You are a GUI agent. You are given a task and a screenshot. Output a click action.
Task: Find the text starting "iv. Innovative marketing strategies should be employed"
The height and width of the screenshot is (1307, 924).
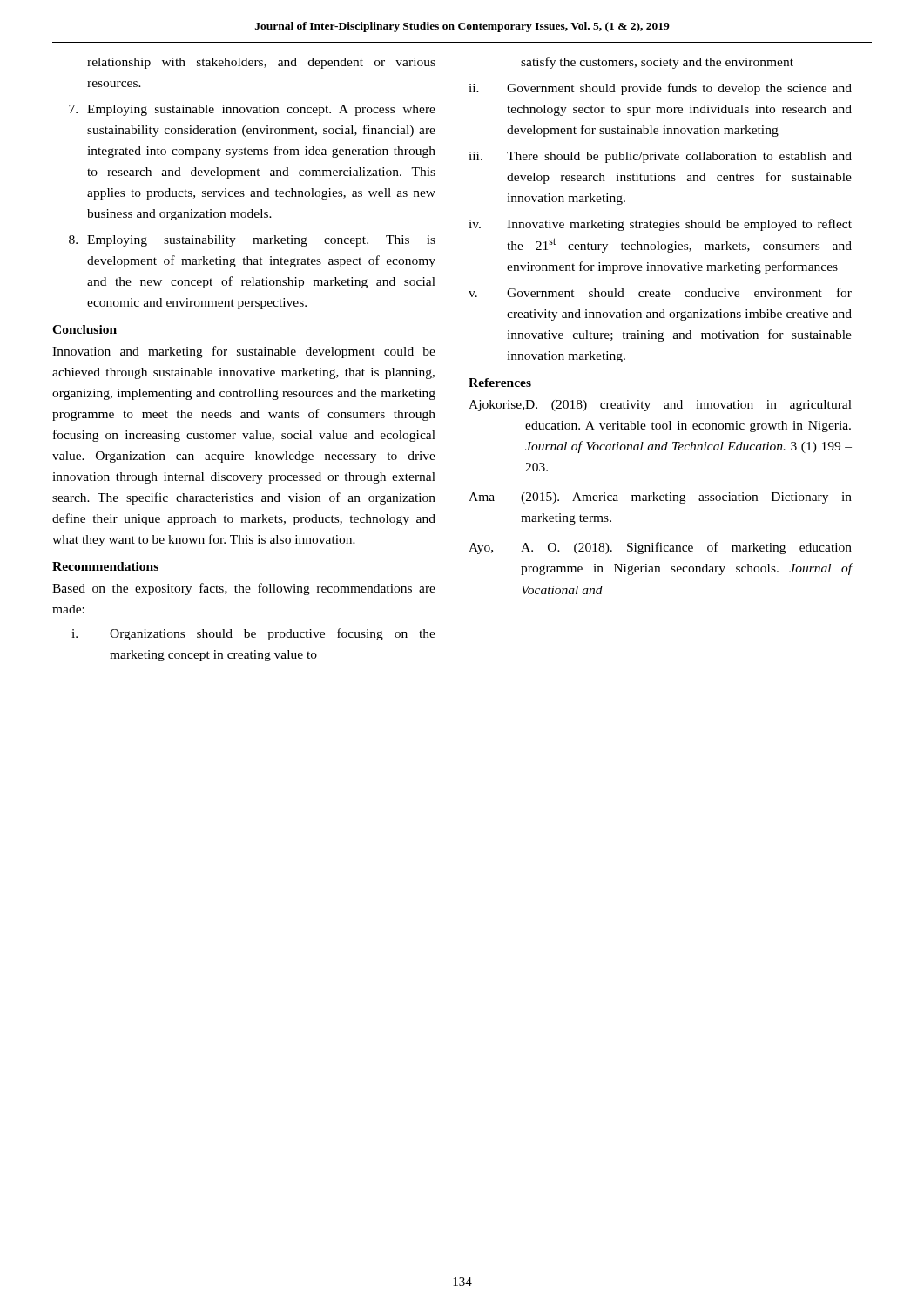pyautogui.click(x=660, y=245)
